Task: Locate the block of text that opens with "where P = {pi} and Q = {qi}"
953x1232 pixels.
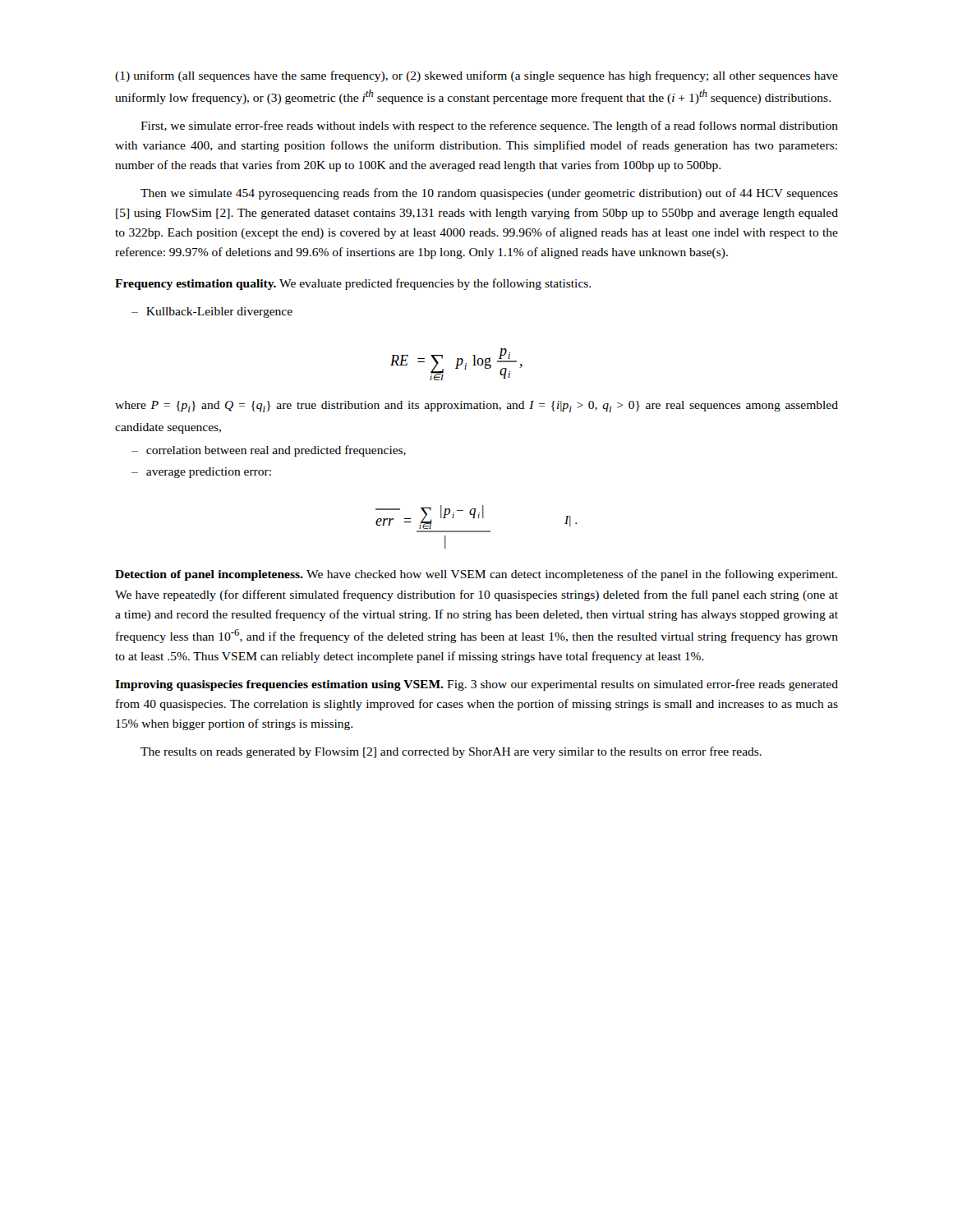Action: (476, 416)
